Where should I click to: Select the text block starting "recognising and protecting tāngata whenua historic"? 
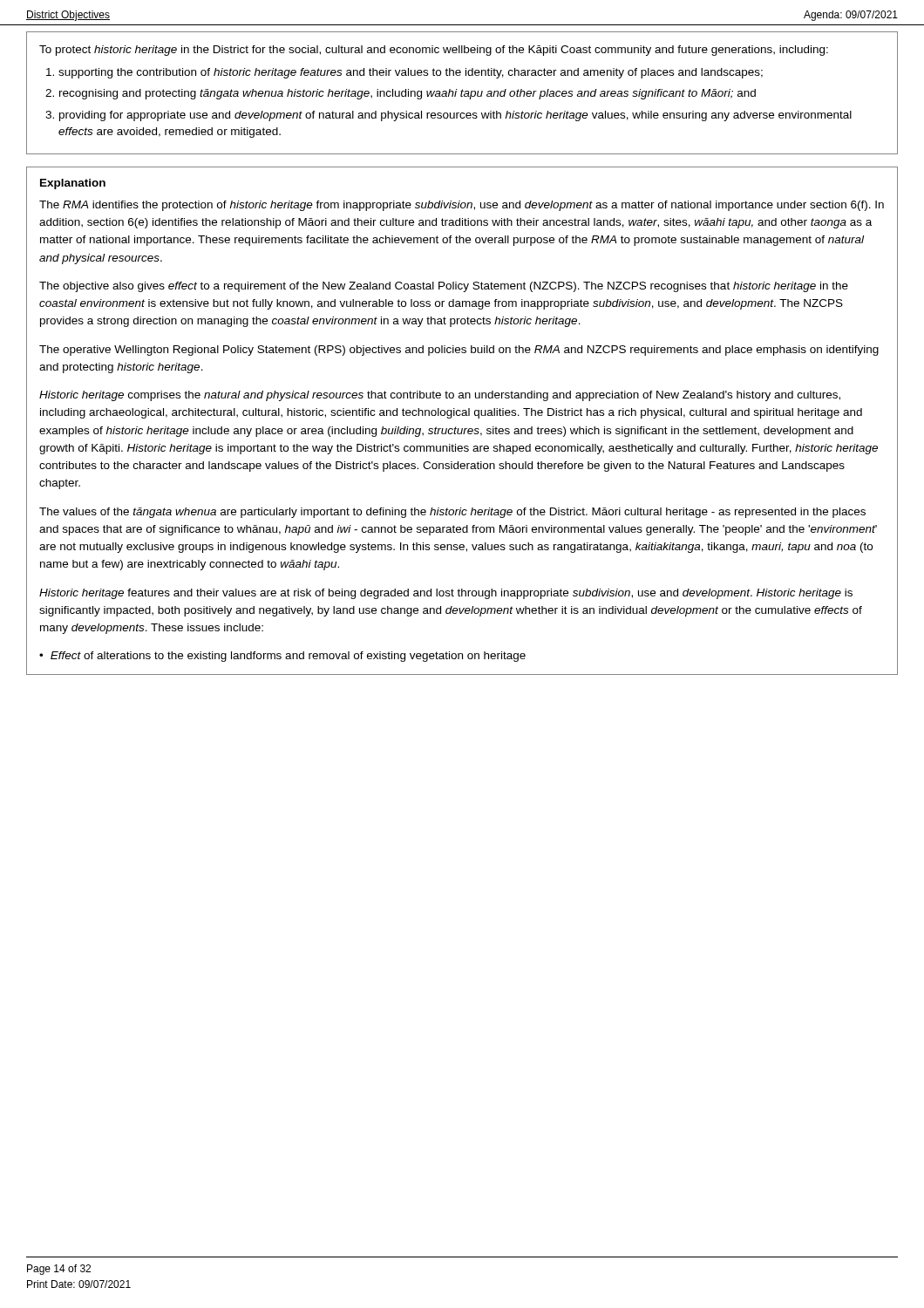407,93
